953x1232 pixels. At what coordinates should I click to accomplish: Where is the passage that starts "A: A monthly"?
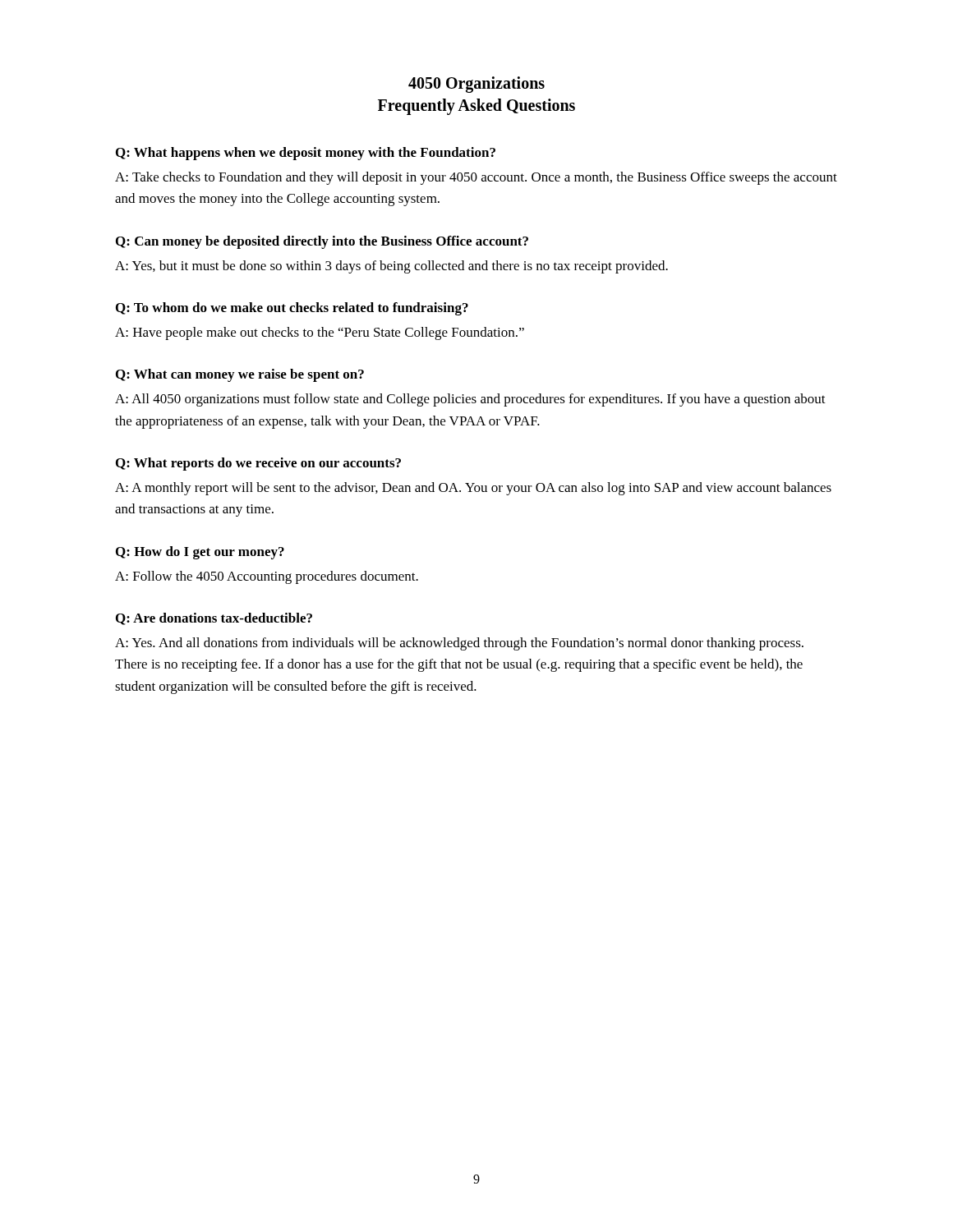tap(473, 498)
